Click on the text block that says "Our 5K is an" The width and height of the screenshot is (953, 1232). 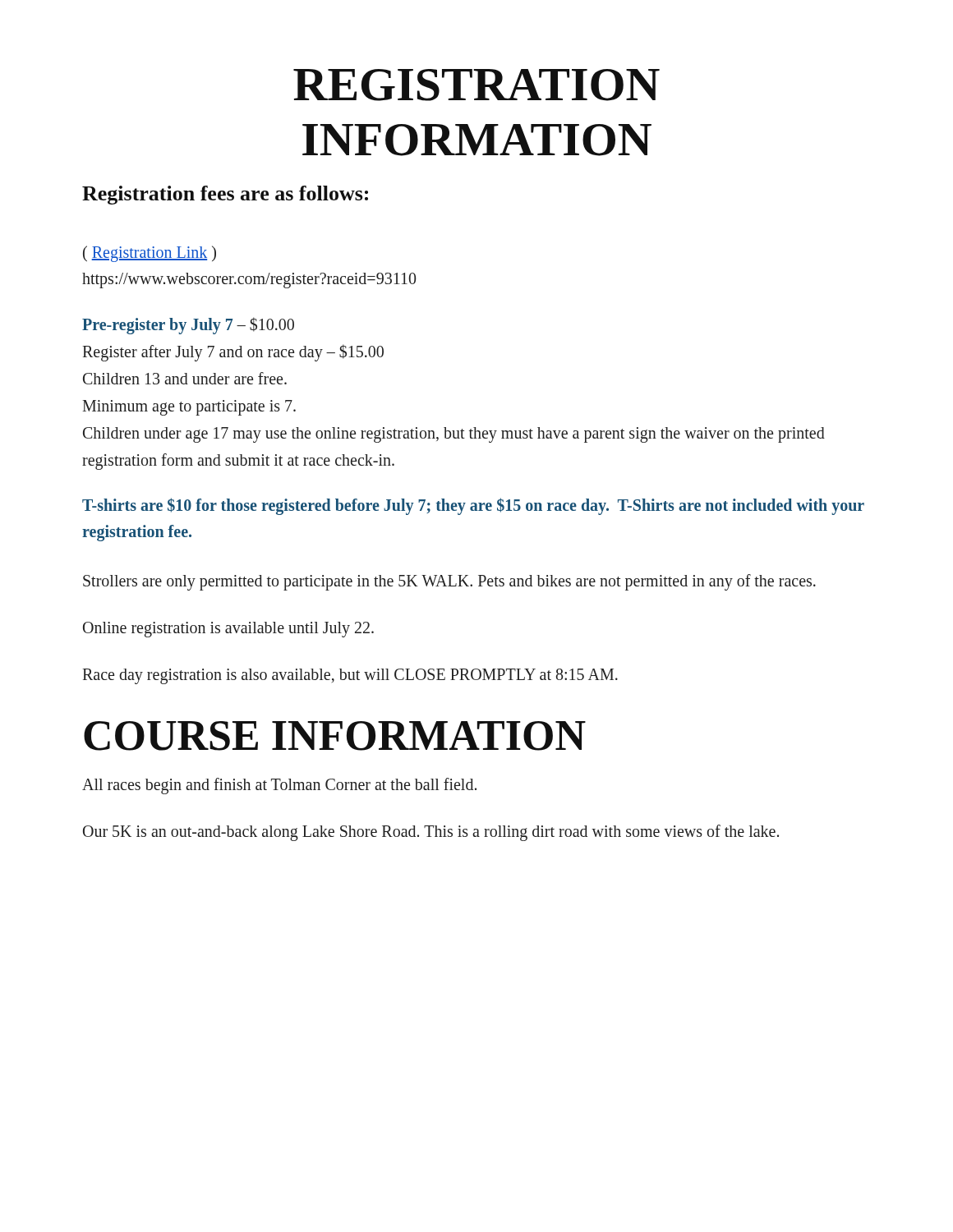click(431, 831)
